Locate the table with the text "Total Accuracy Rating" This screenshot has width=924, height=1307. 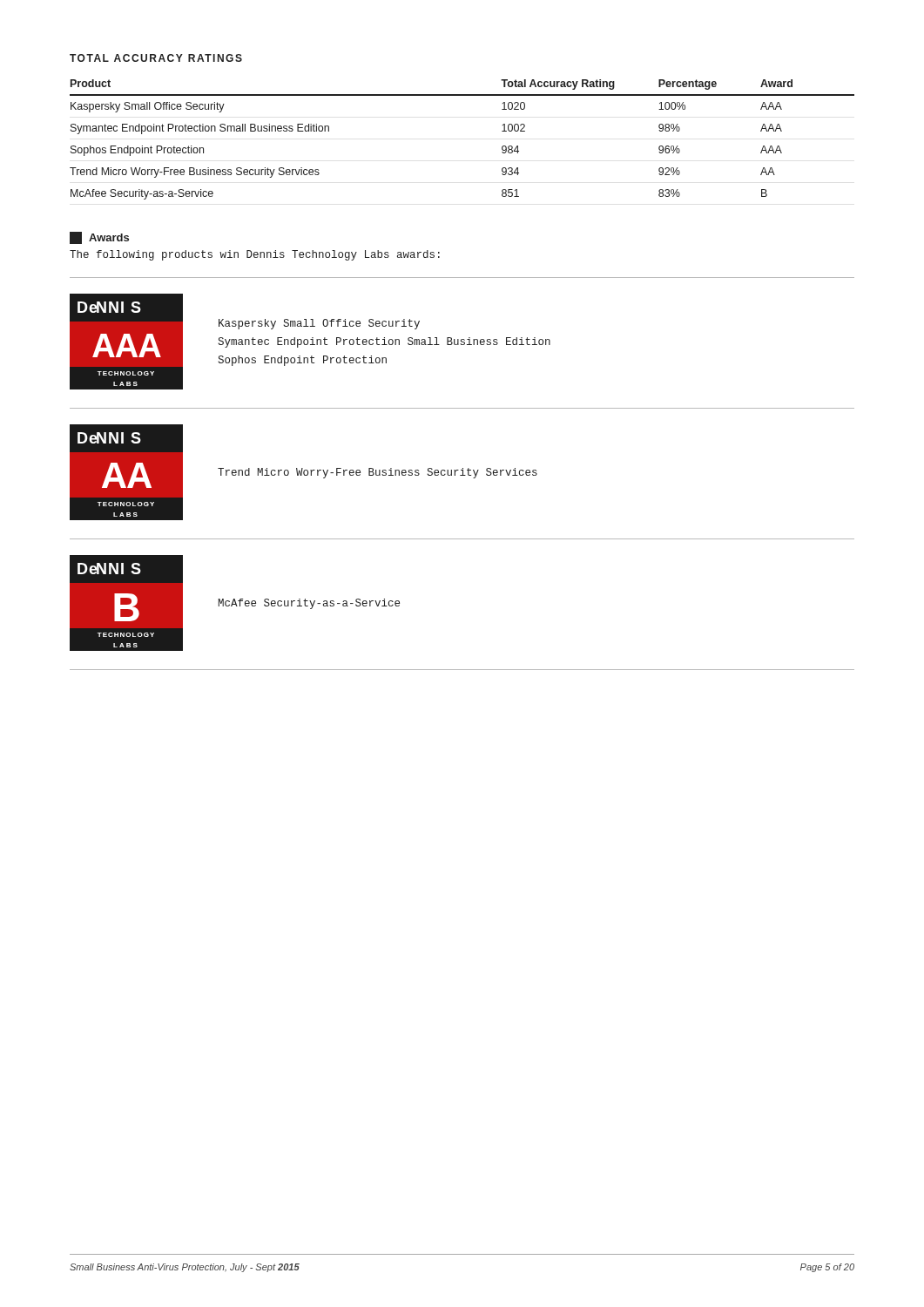tap(462, 139)
